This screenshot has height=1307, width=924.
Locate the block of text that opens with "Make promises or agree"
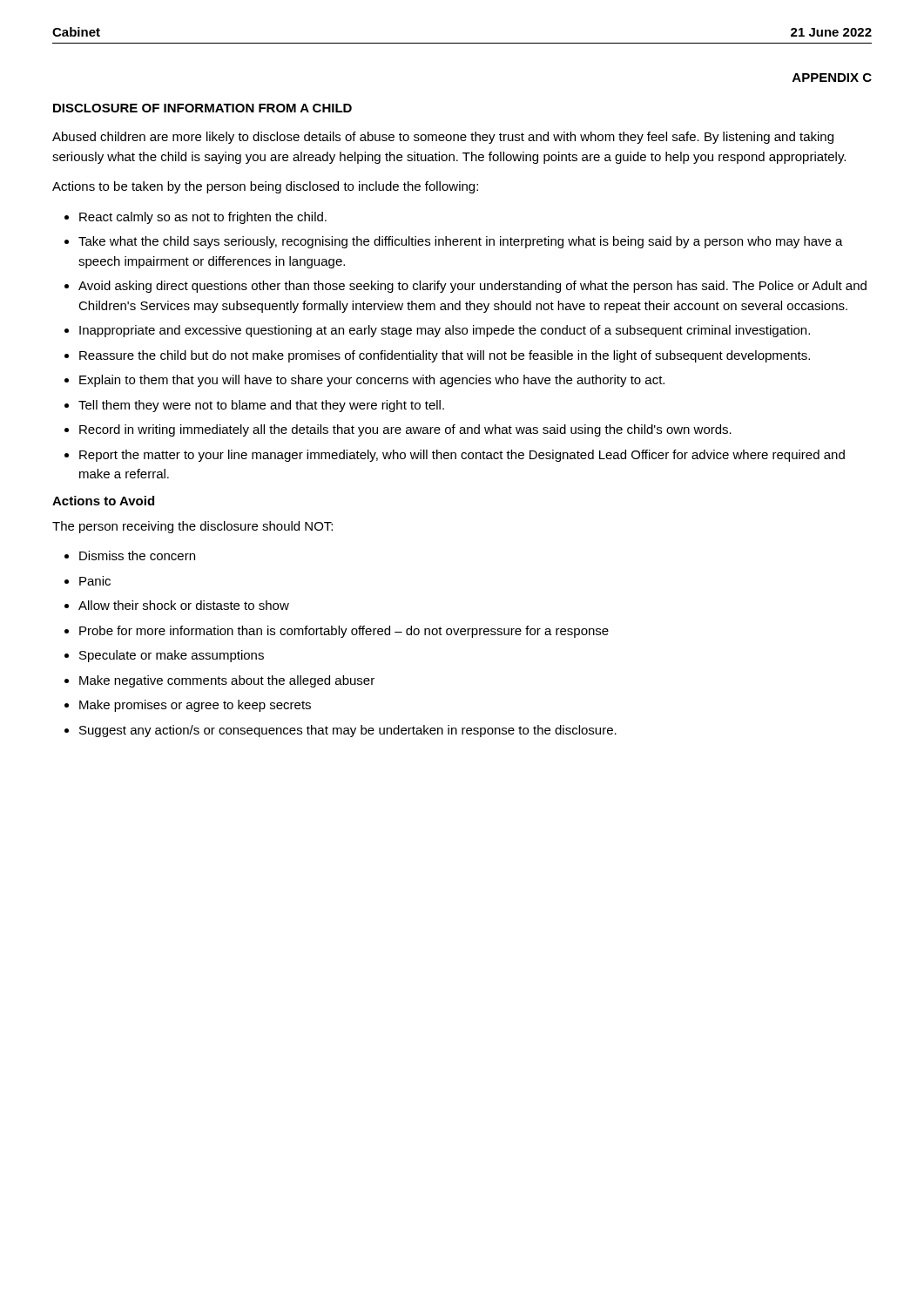click(195, 706)
